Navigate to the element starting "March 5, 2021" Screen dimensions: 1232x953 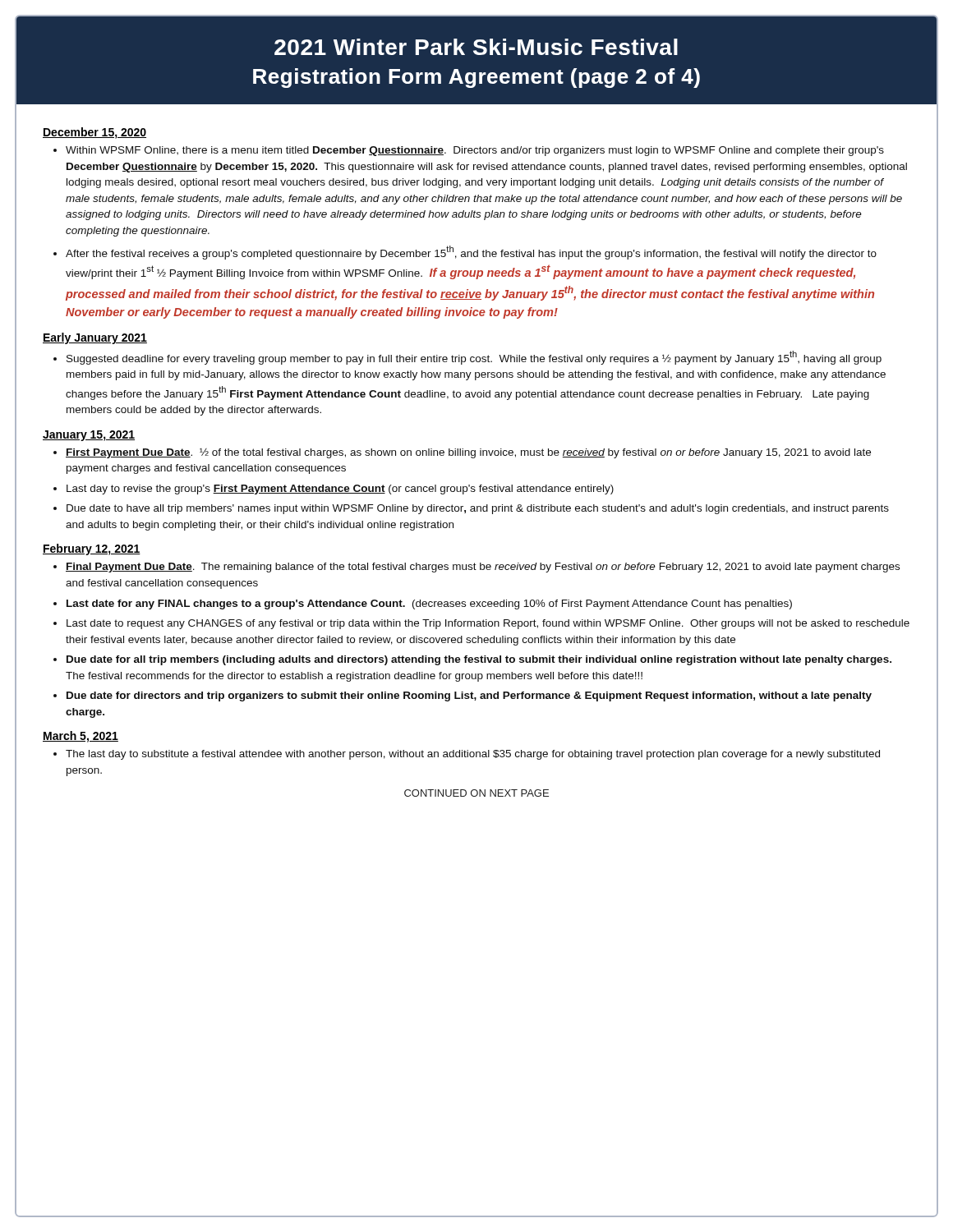80,736
